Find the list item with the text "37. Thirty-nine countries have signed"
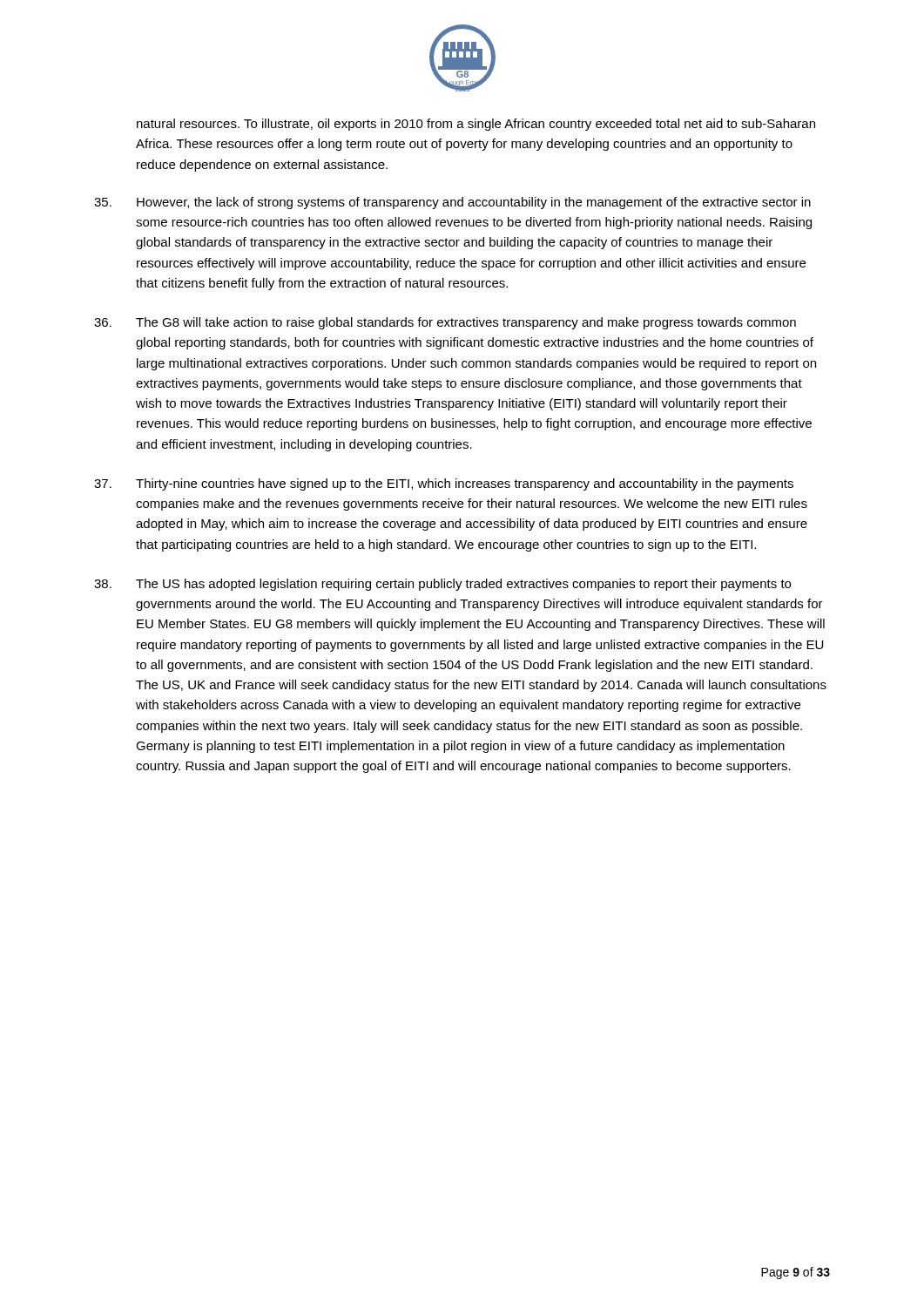 [462, 513]
